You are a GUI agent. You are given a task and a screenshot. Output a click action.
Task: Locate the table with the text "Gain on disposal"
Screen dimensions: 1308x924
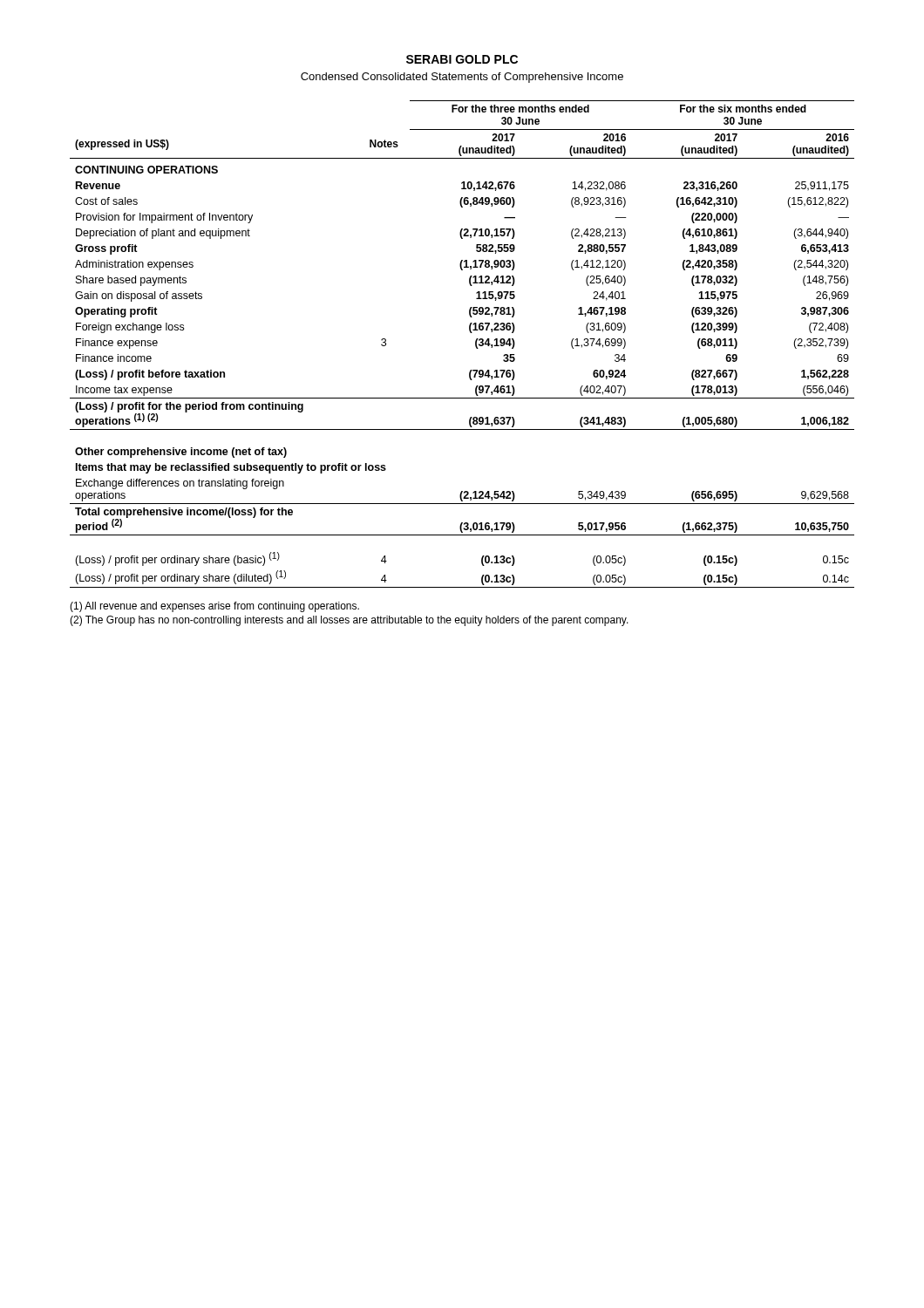click(x=462, y=344)
